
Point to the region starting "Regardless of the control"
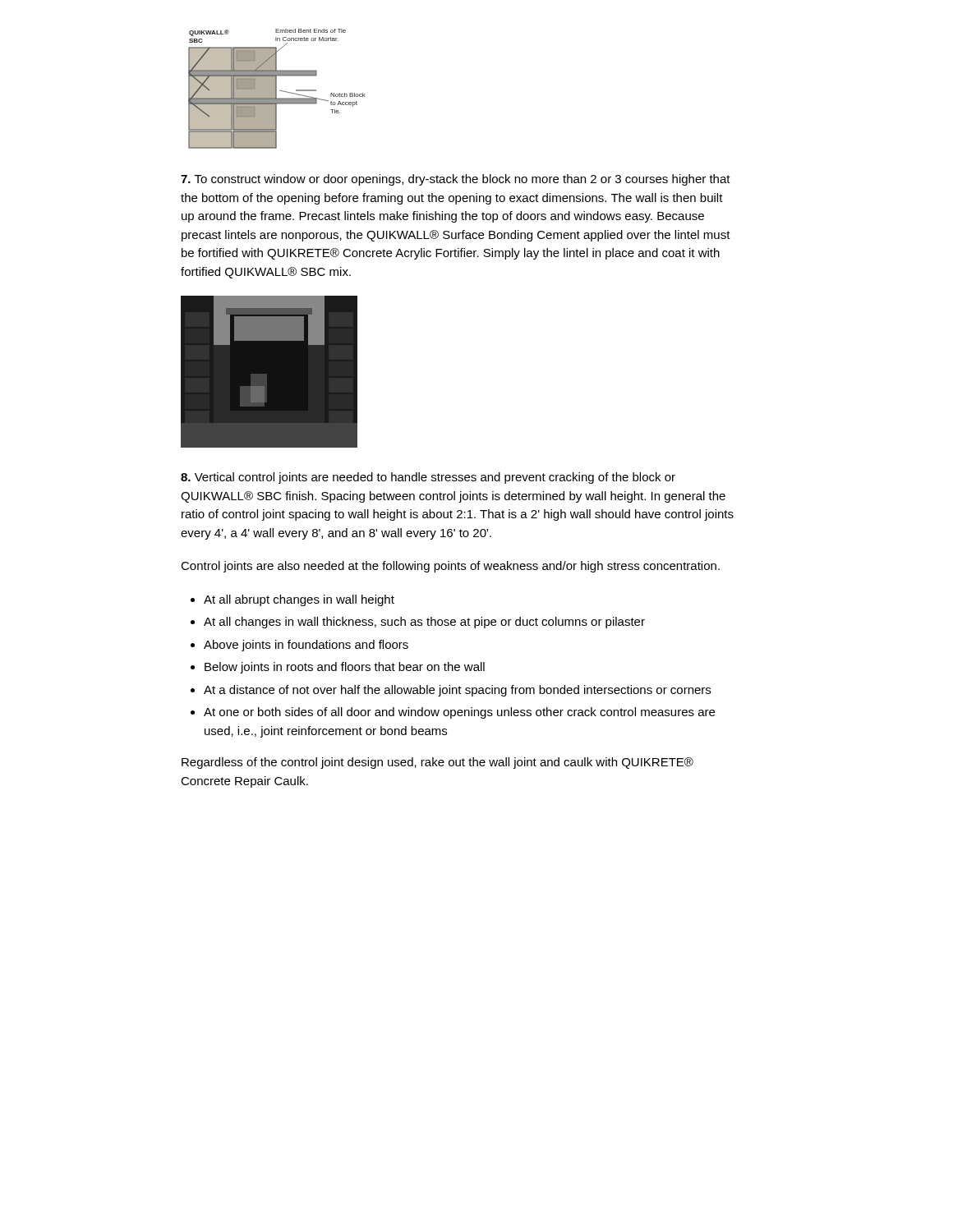click(x=437, y=771)
